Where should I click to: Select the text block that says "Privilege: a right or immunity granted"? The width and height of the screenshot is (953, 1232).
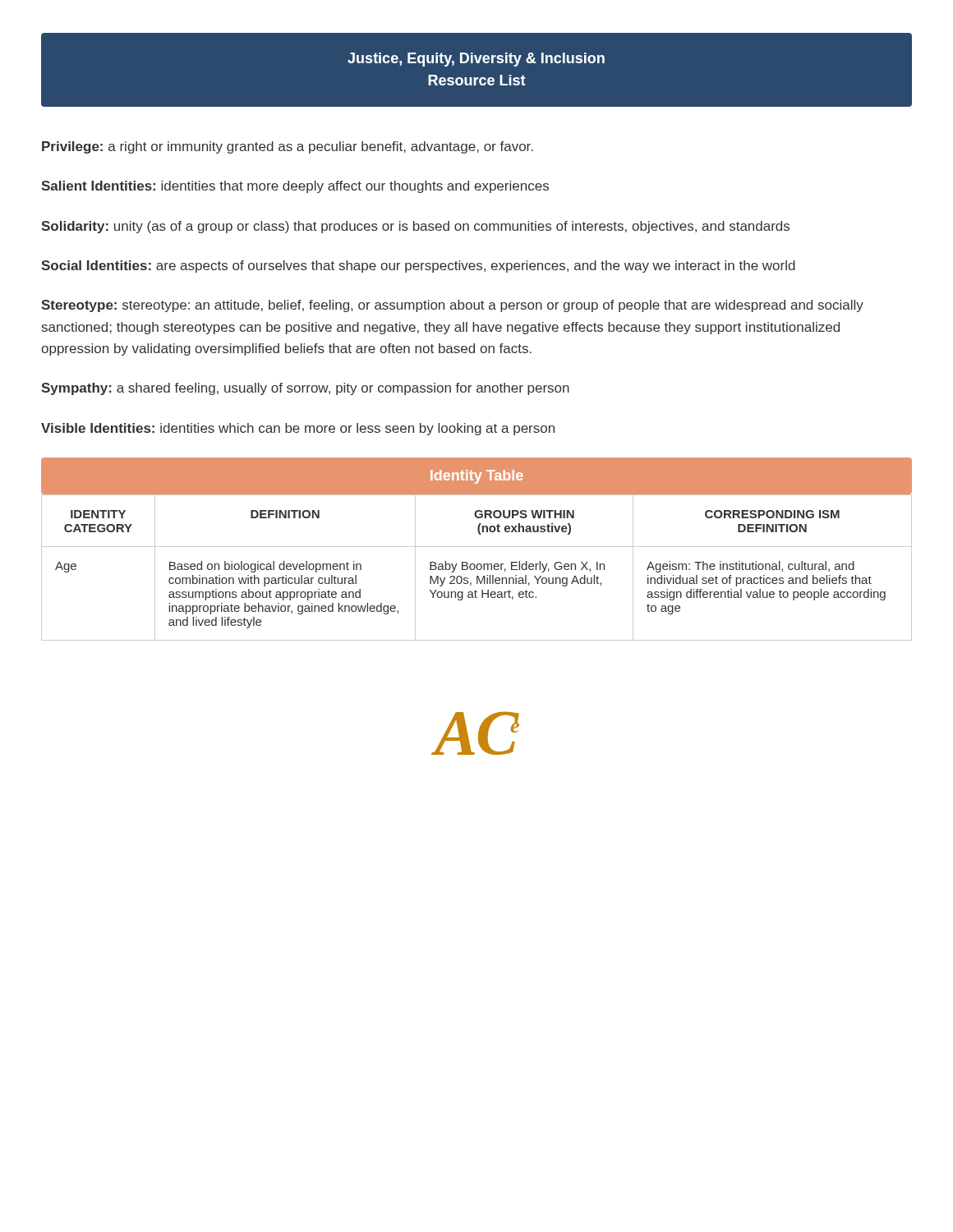tap(288, 147)
